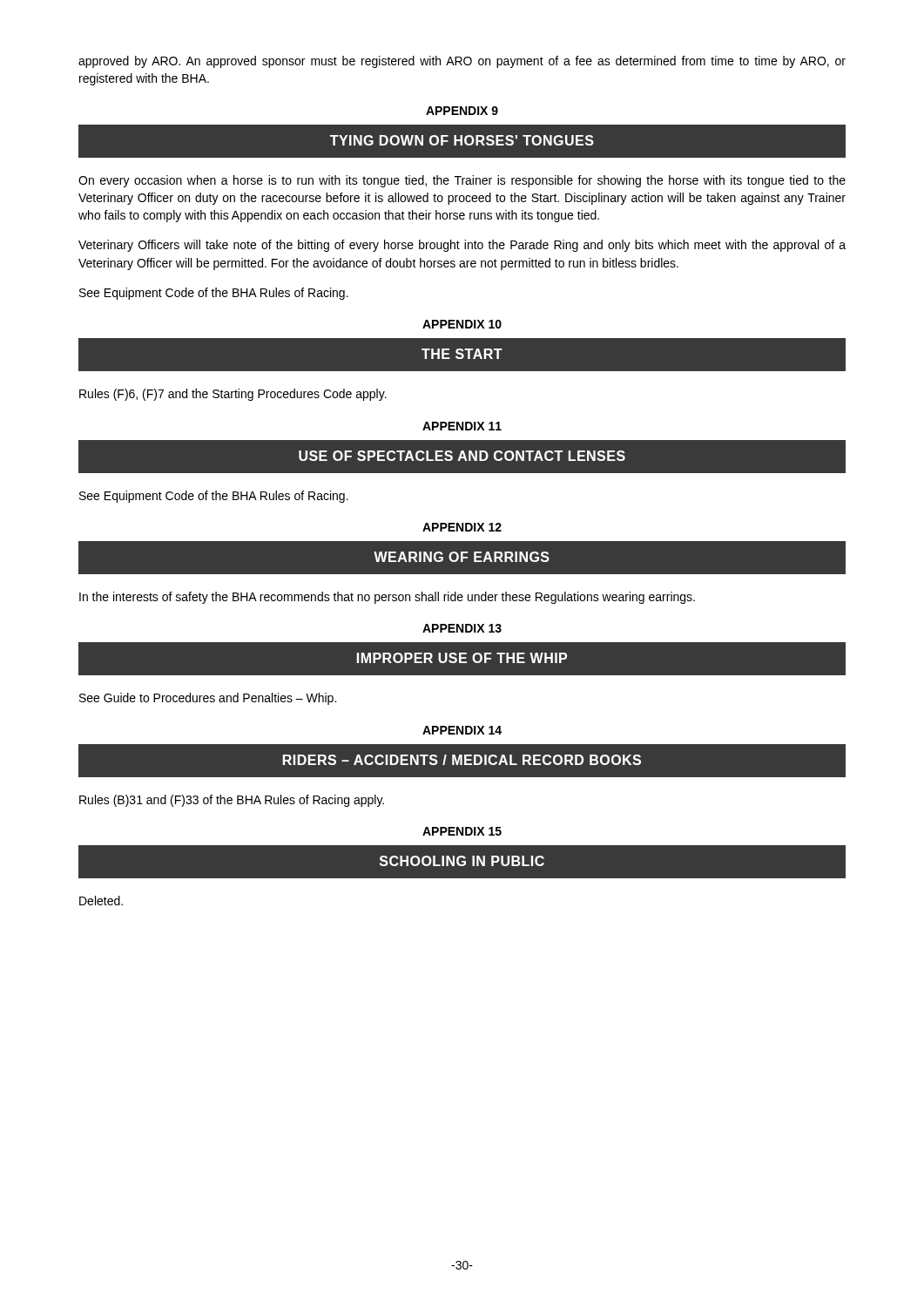924x1307 pixels.
Task: Point to the text block starting "Veterinary Officers will take note of the"
Action: pyautogui.click(x=462, y=254)
